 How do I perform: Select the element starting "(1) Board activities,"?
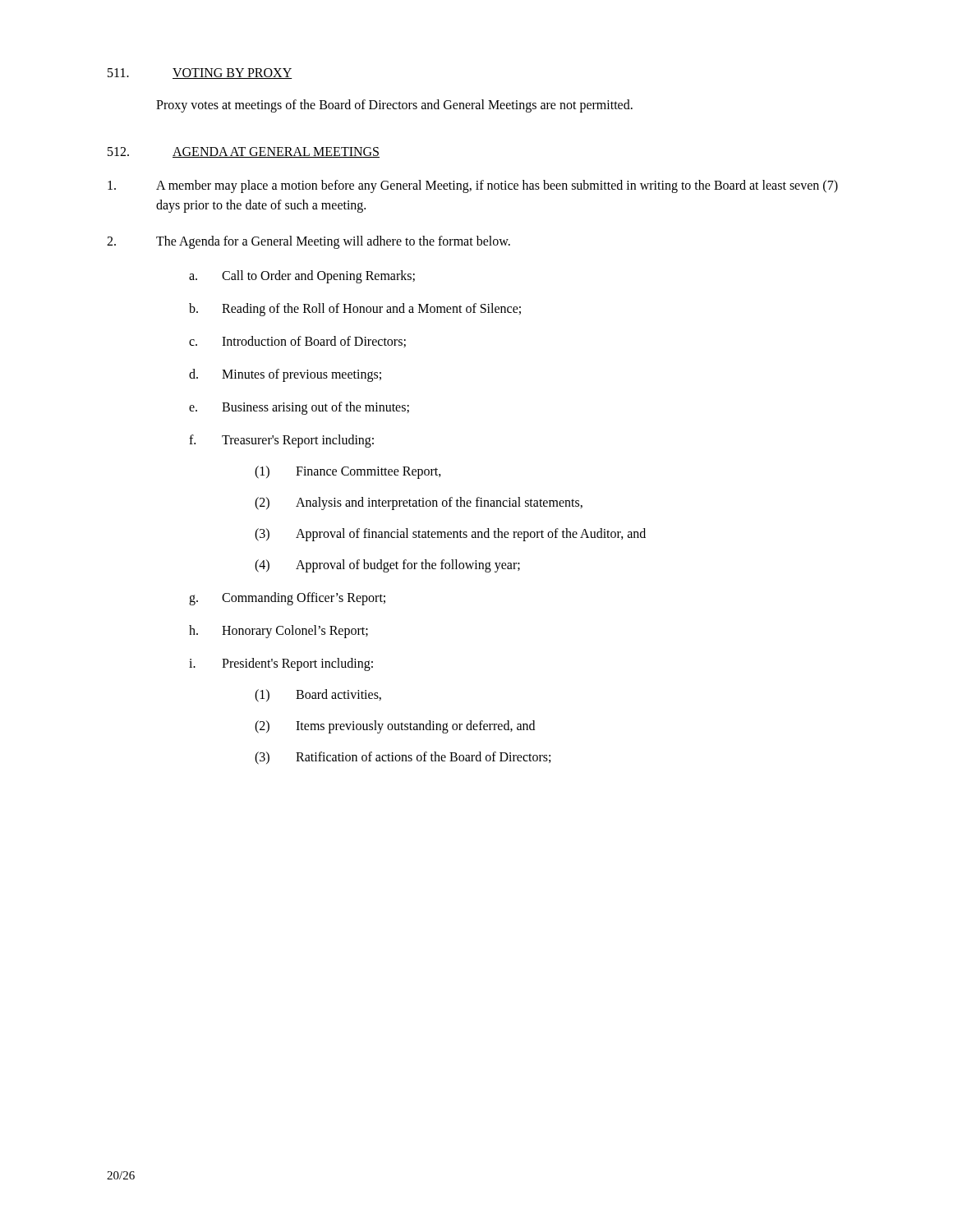coord(318,695)
